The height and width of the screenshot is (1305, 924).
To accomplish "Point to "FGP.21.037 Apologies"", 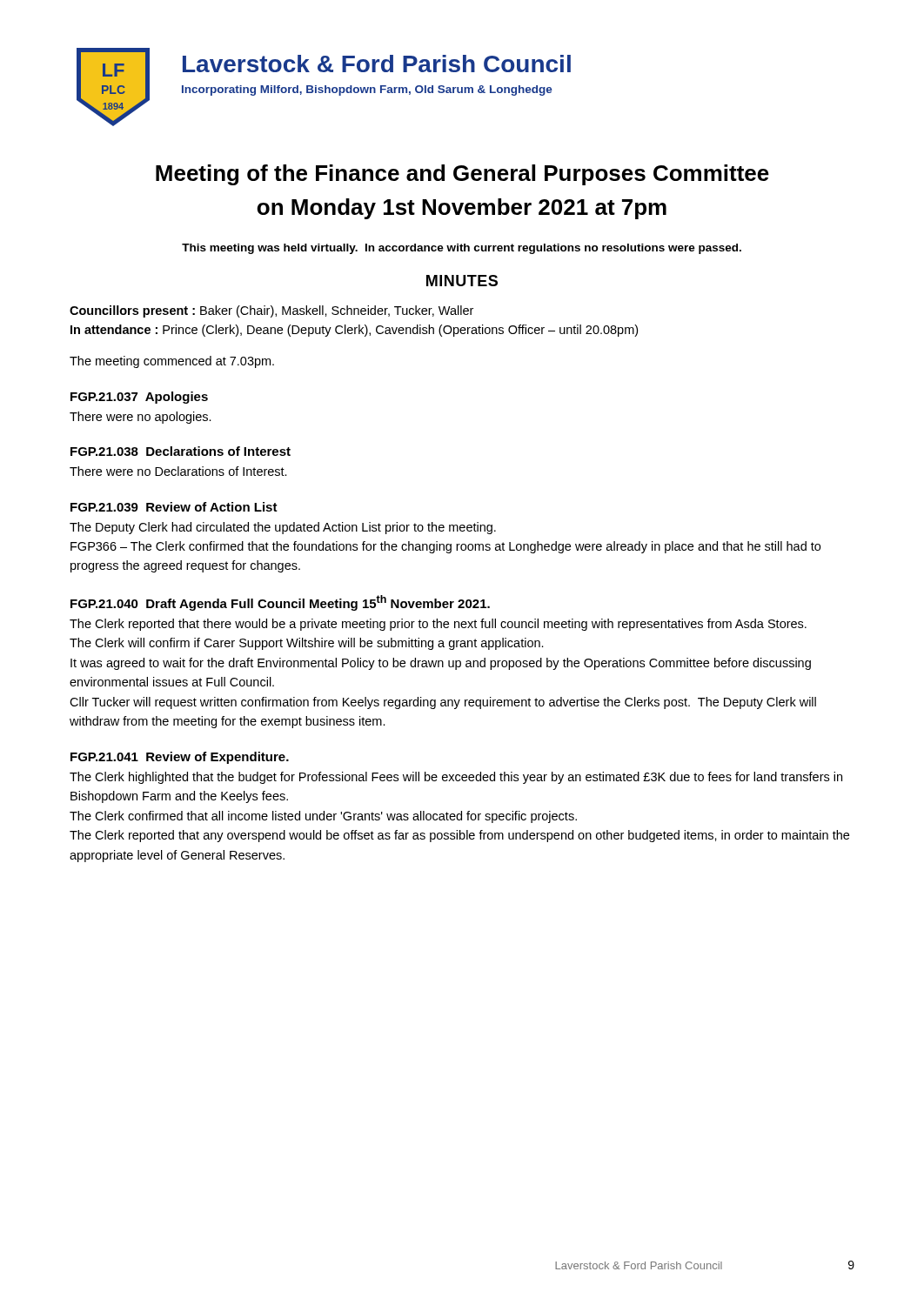I will pos(139,396).
